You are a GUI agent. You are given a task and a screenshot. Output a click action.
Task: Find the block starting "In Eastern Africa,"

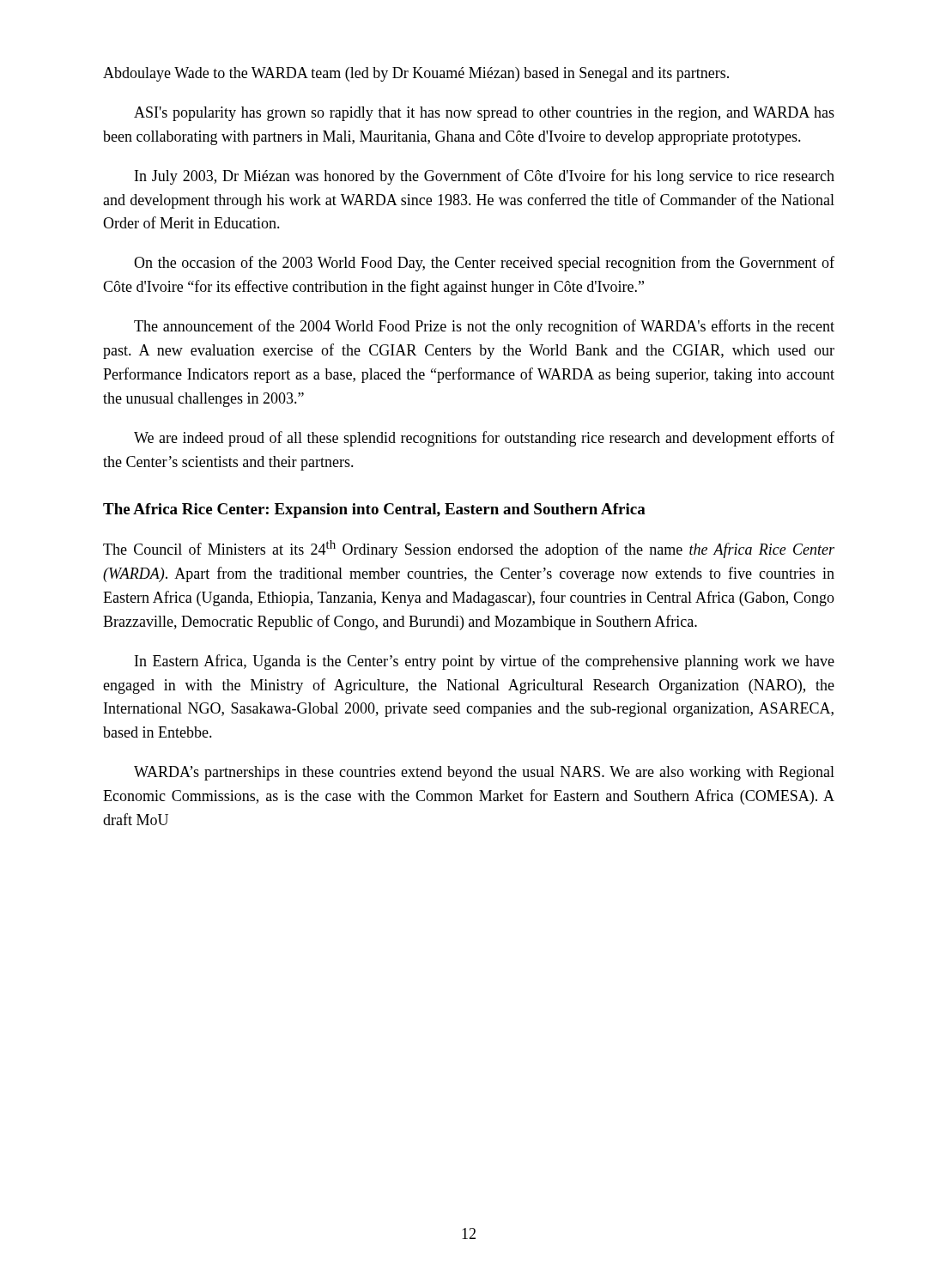pyautogui.click(x=469, y=697)
